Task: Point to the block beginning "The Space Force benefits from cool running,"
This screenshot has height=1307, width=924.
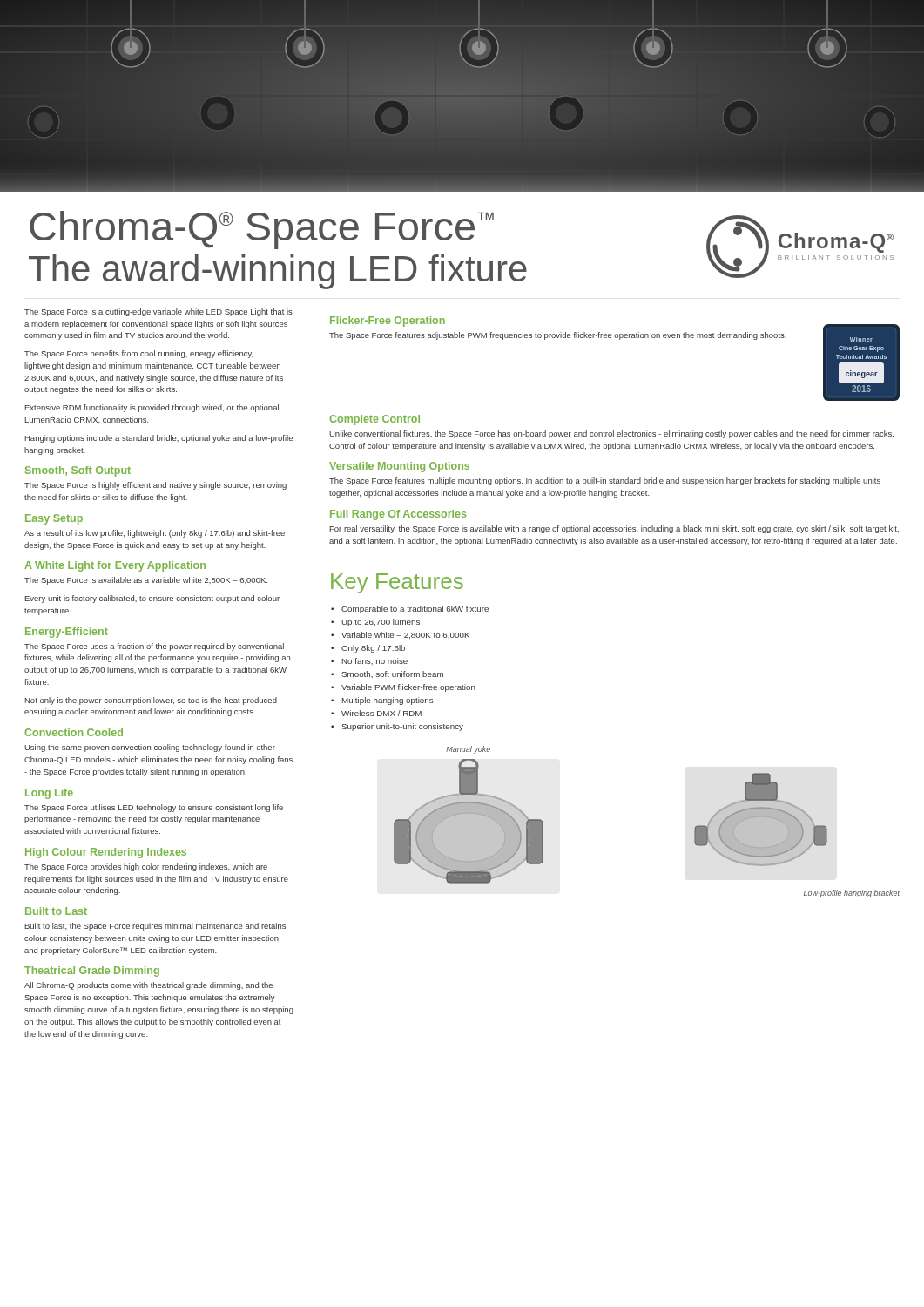Action: [154, 371]
